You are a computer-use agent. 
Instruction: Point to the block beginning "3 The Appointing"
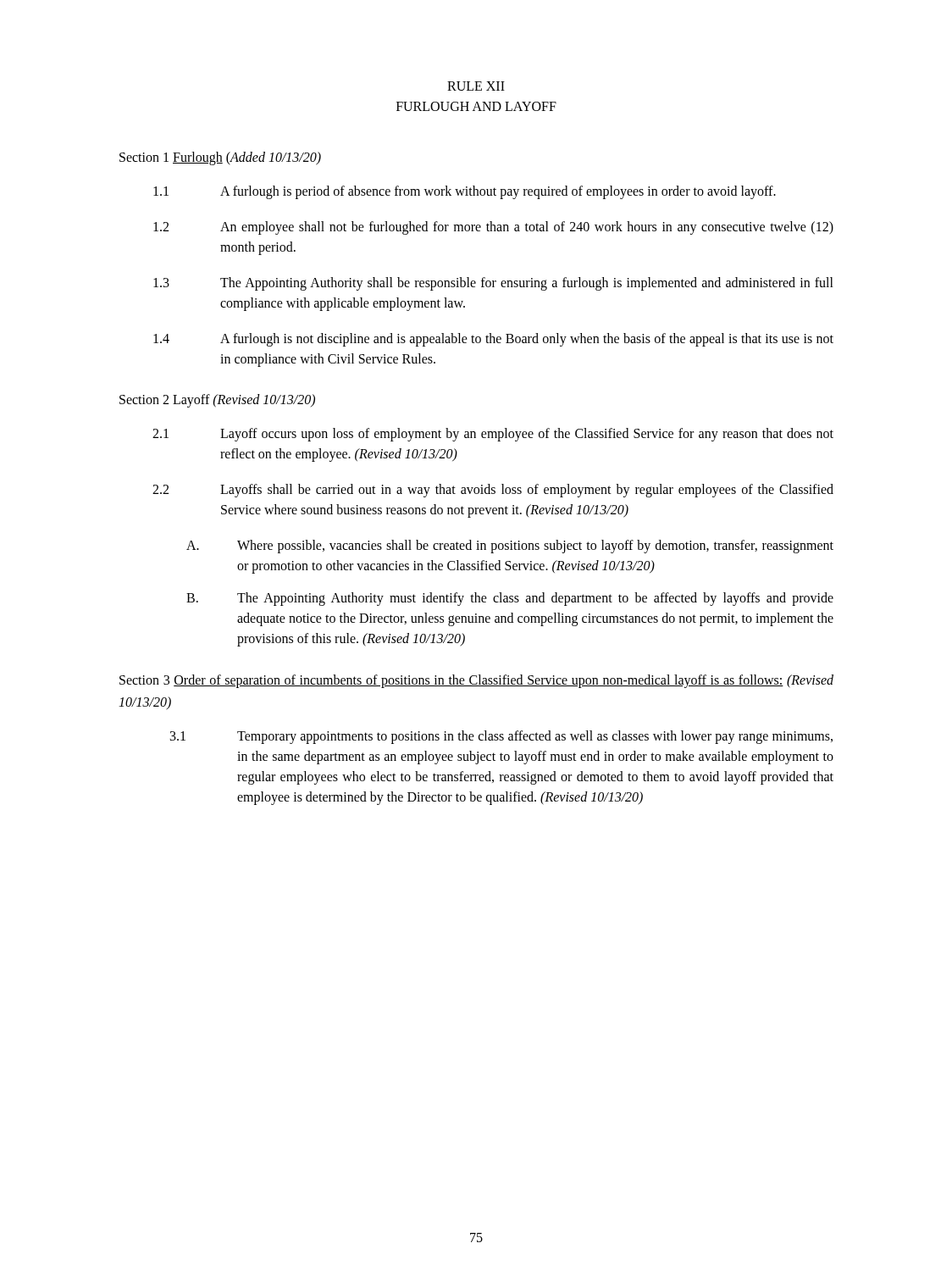[x=476, y=293]
